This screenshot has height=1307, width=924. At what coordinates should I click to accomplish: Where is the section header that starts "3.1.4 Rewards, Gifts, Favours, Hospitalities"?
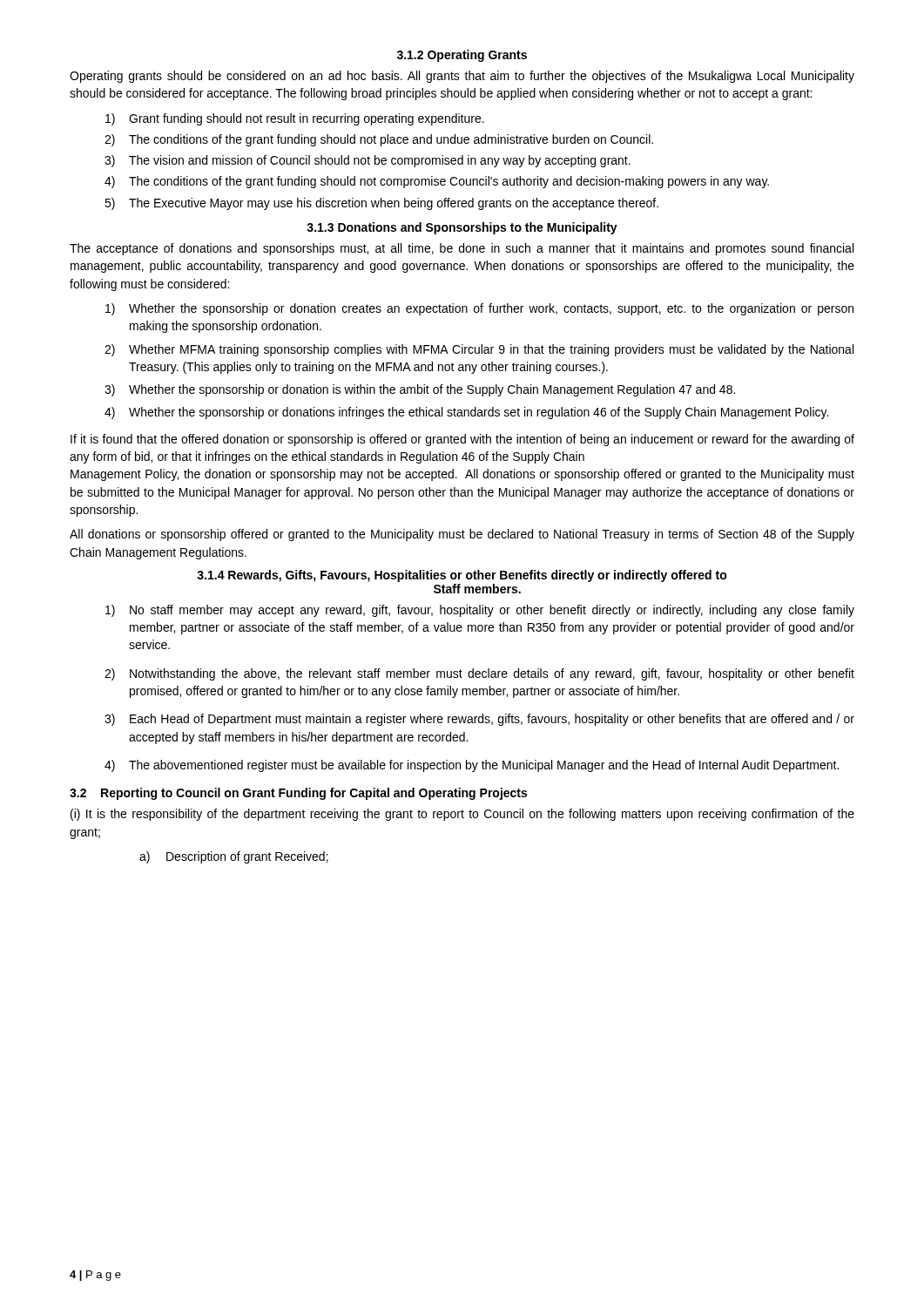click(462, 582)
